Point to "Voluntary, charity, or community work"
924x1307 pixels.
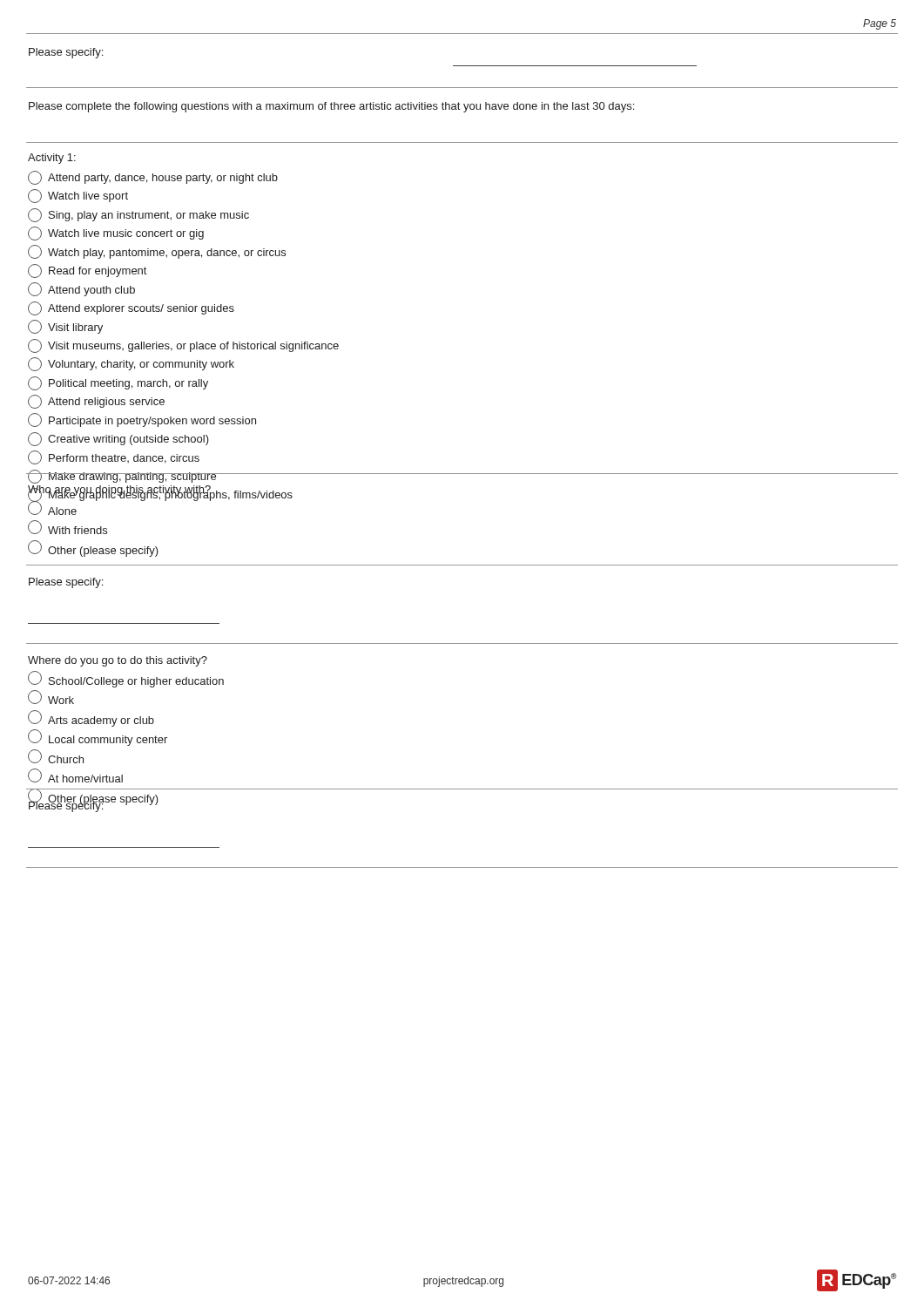coord(131,364)
